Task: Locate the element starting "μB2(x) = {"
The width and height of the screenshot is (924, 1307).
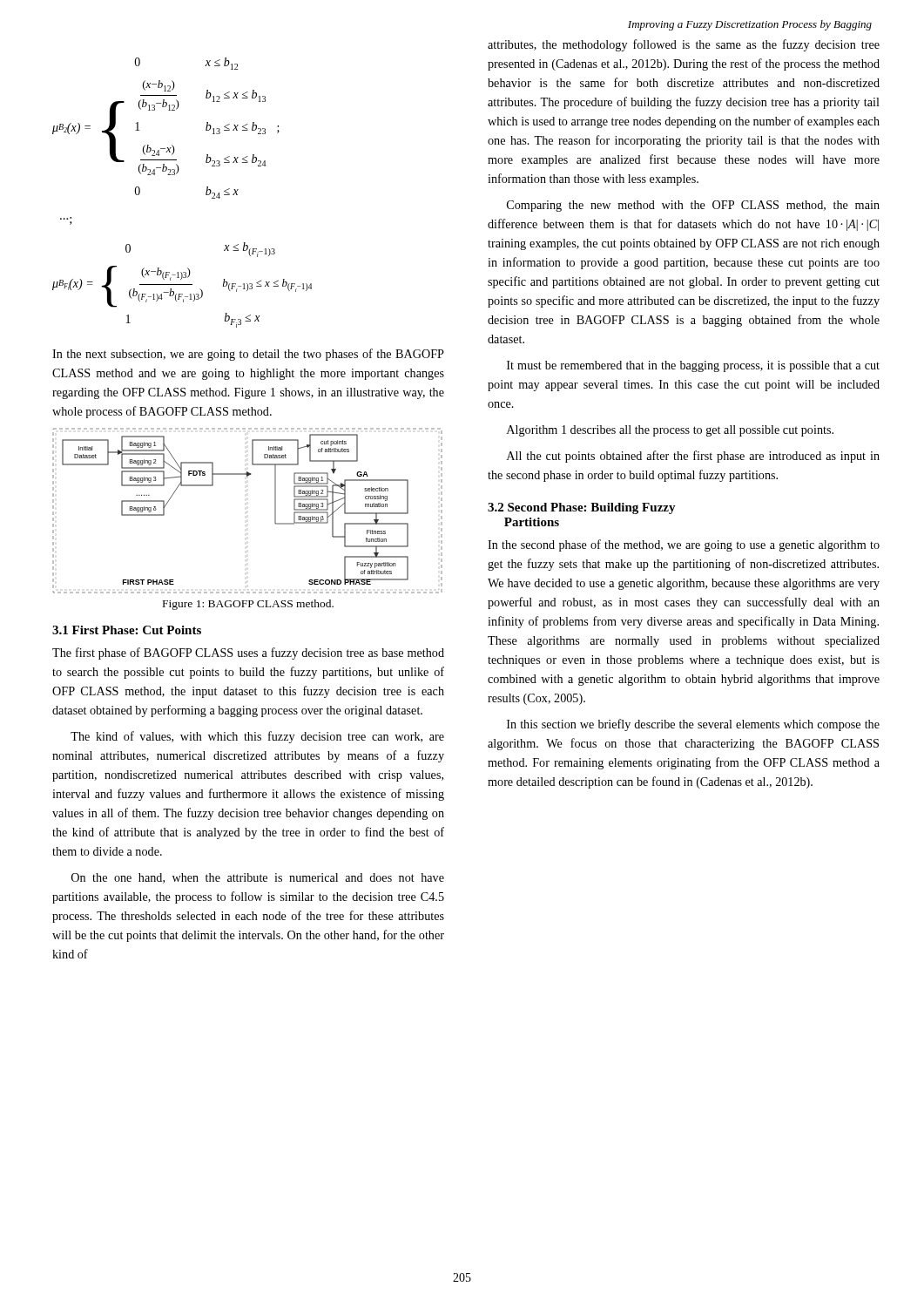Action: 248,128
